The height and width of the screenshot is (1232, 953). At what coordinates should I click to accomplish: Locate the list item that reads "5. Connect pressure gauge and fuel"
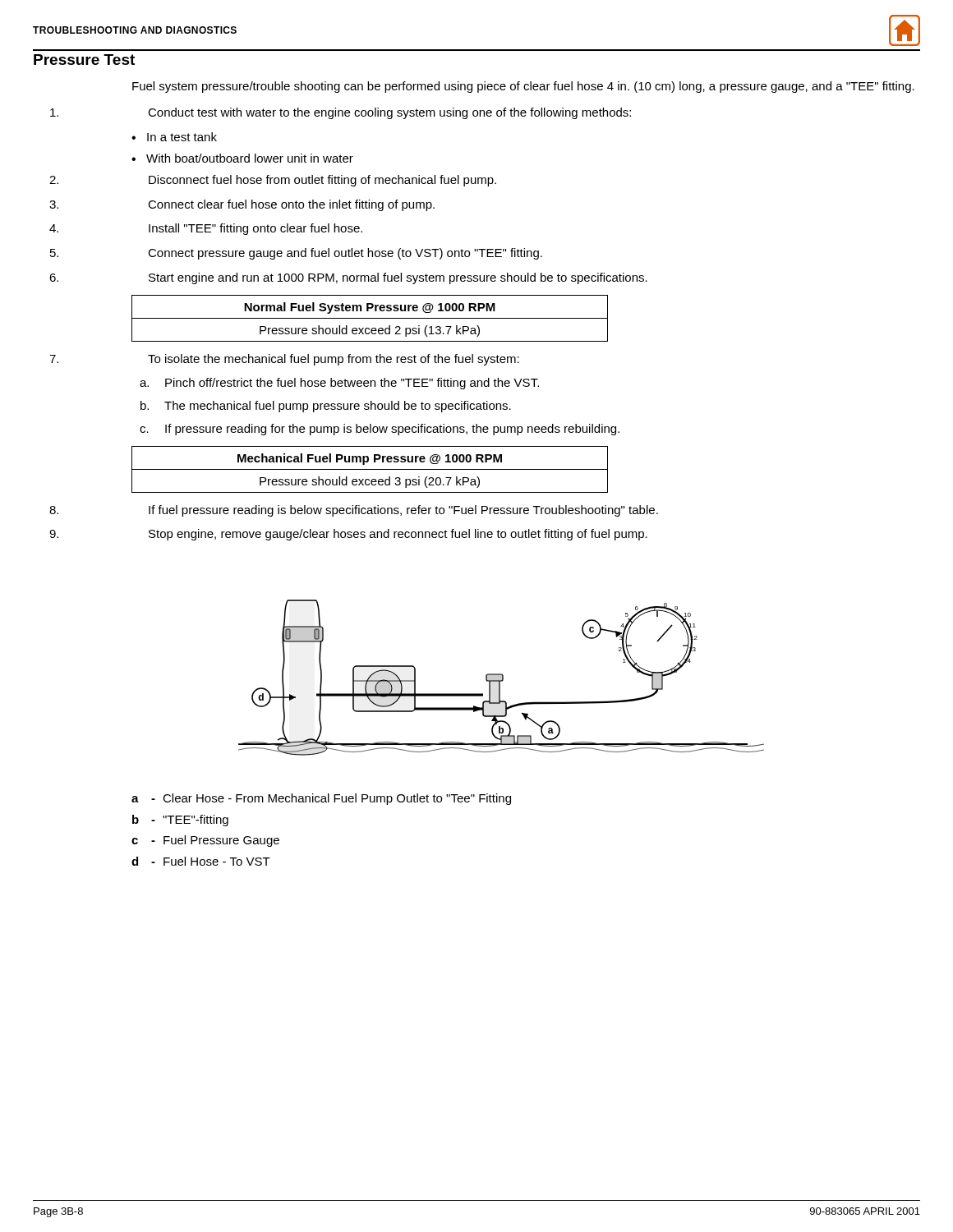[476, 253]
